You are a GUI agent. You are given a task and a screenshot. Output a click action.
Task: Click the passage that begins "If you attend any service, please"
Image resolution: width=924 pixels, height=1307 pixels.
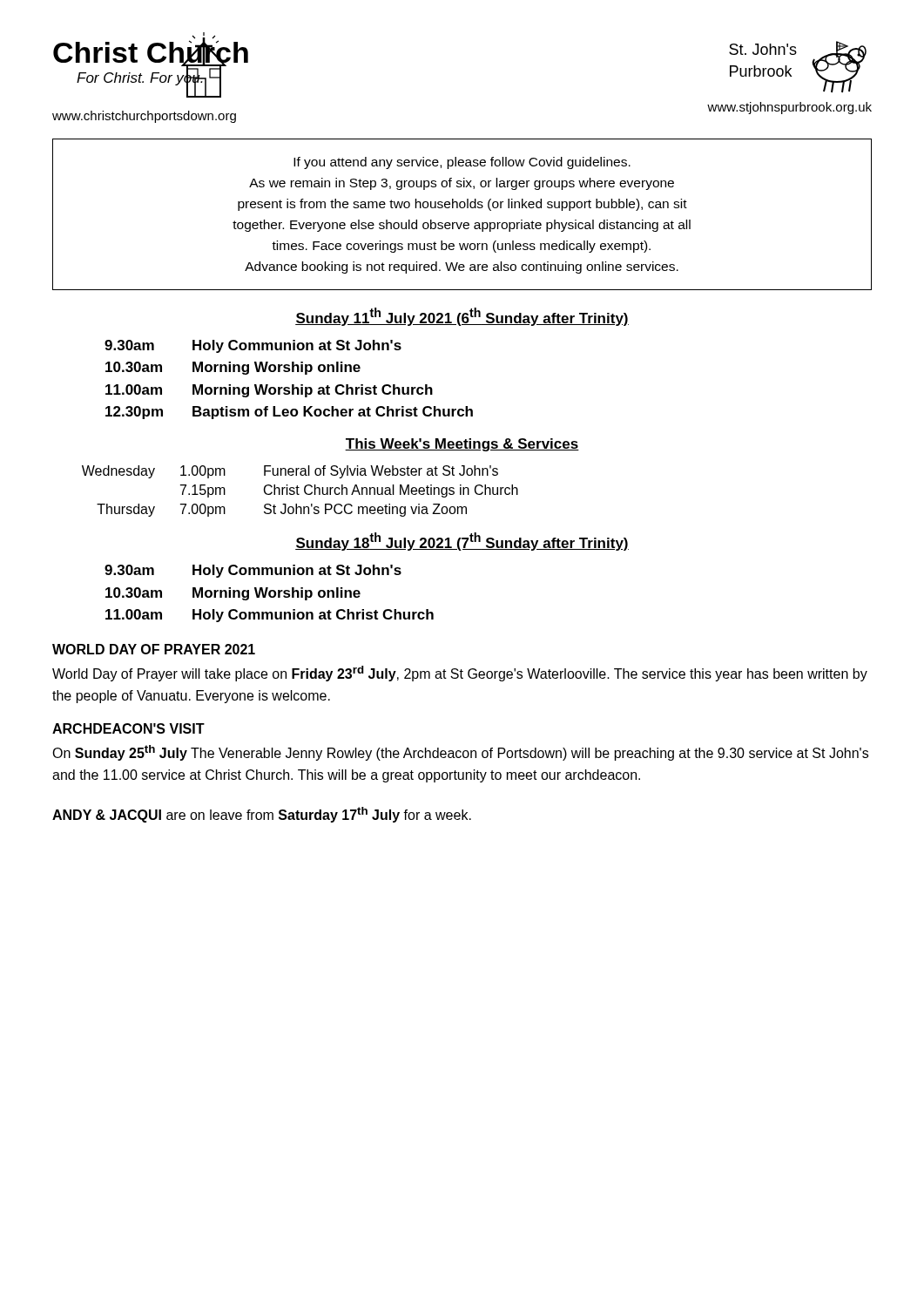pyautogui.click(x=462, y=214)
